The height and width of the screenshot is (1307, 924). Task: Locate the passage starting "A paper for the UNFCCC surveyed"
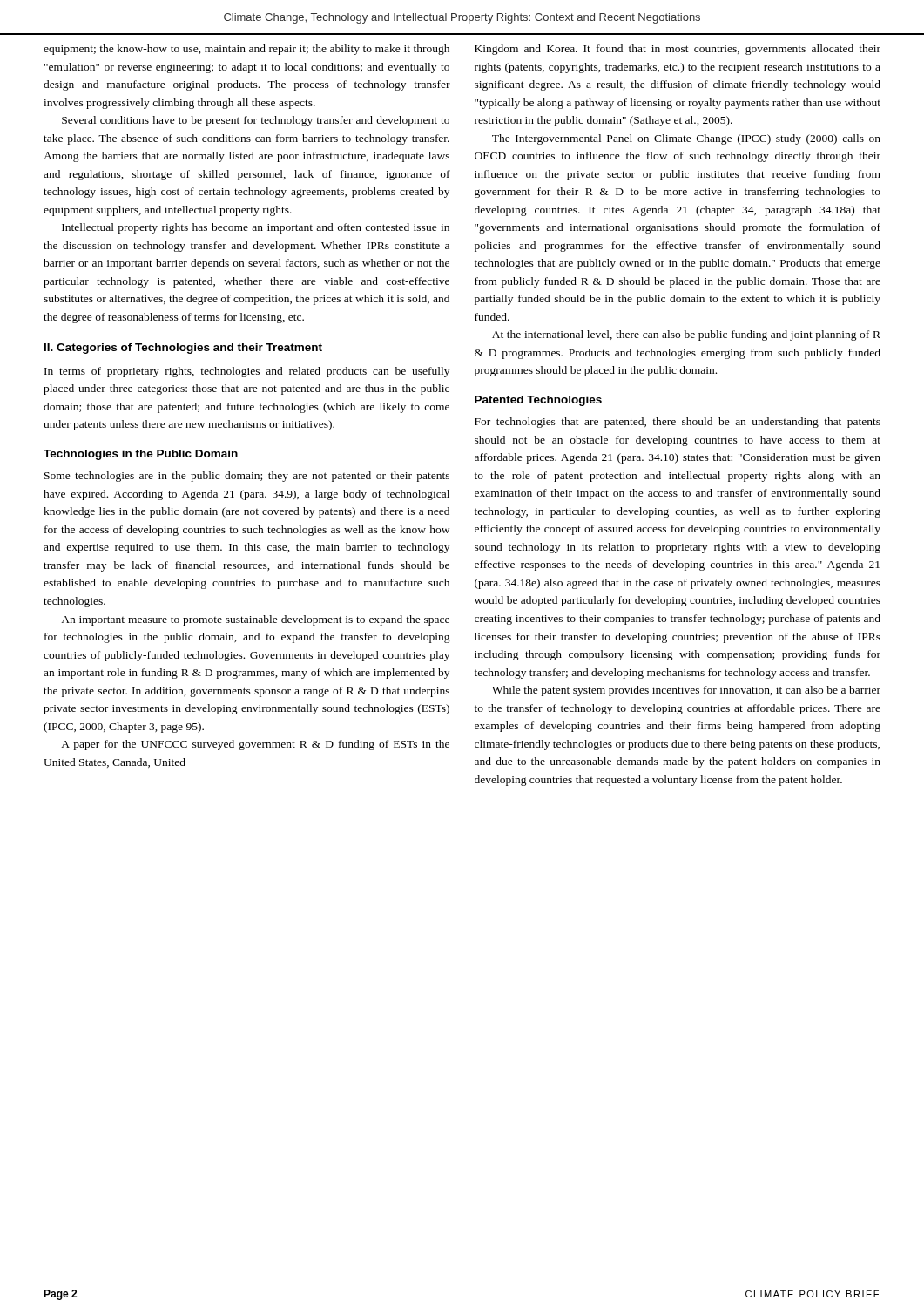pyautogui.click(x=247, y=753)
